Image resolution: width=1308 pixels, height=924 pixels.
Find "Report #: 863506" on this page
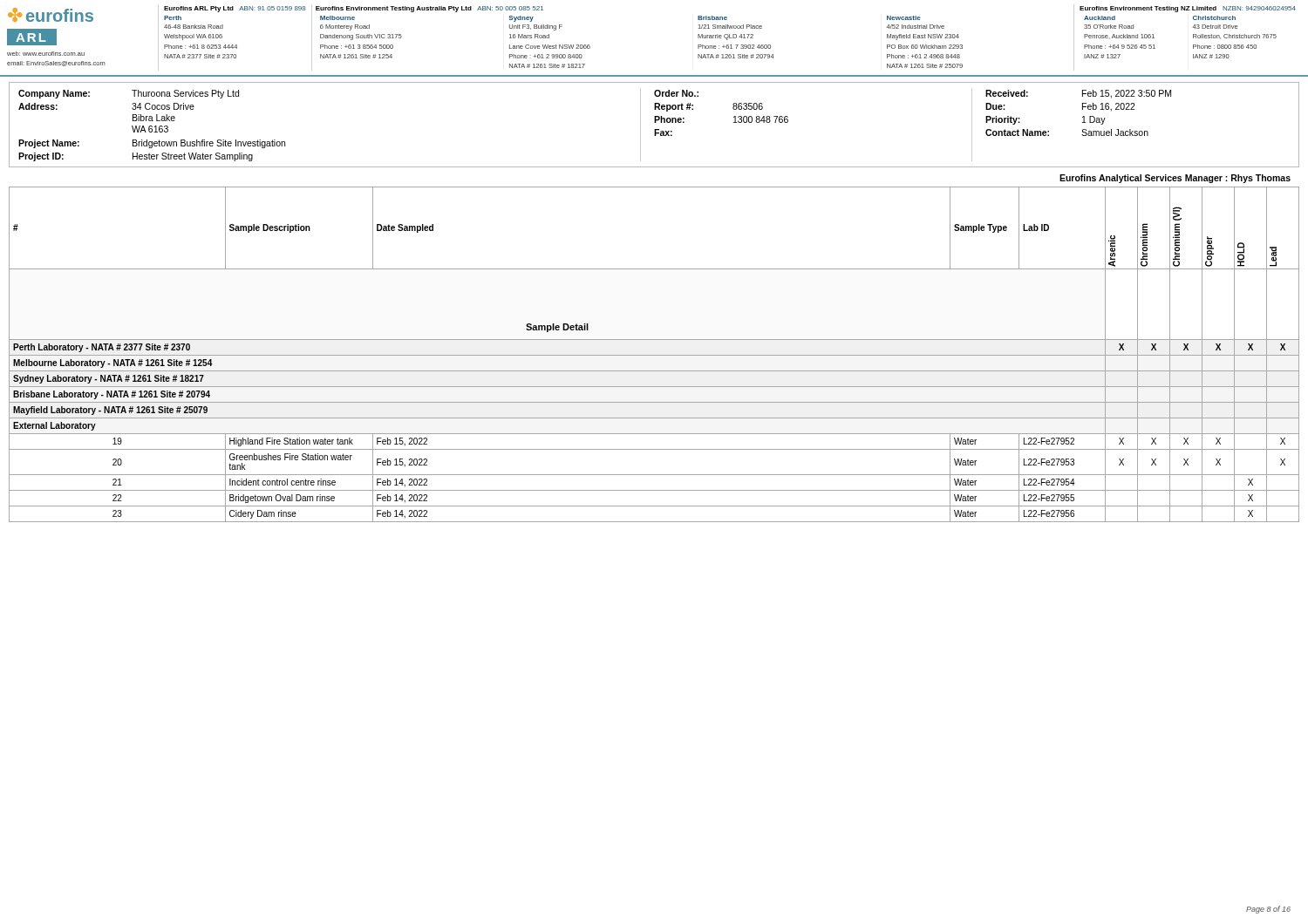tap(671, 107)
